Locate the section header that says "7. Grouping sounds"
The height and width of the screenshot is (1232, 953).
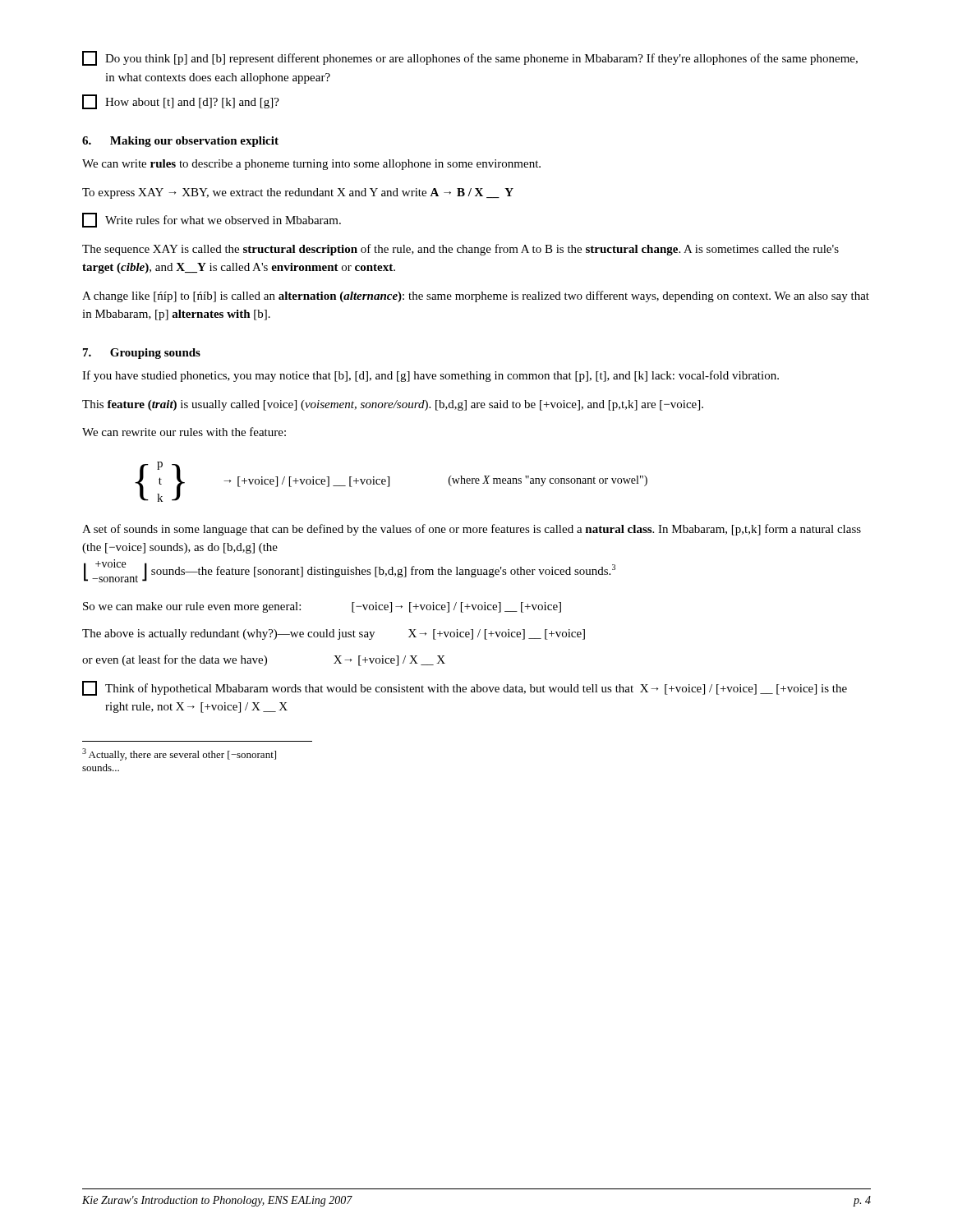pos(142,354)
